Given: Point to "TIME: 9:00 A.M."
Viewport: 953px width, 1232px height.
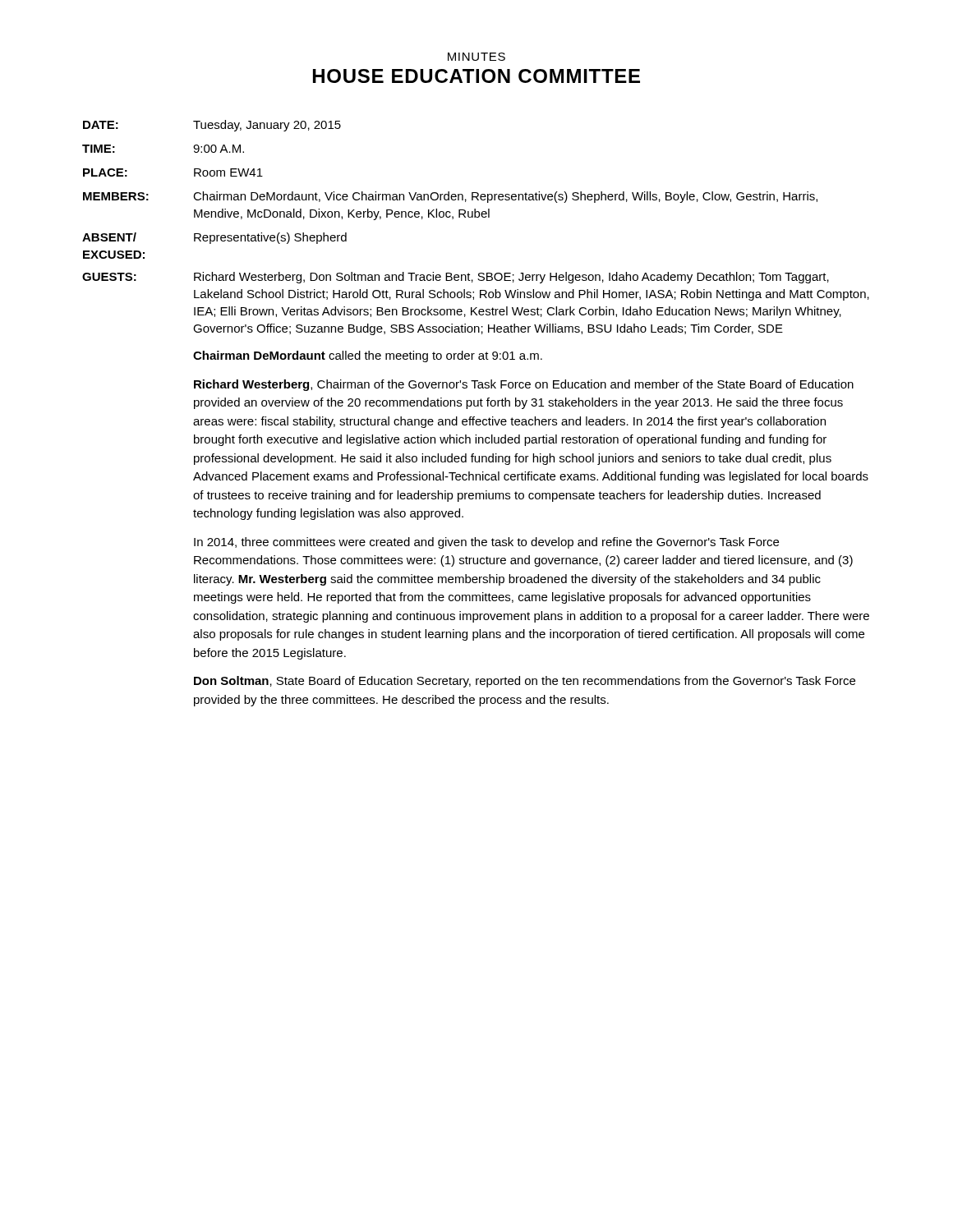Looking at the screenshot, I should [x=97, y=148].
